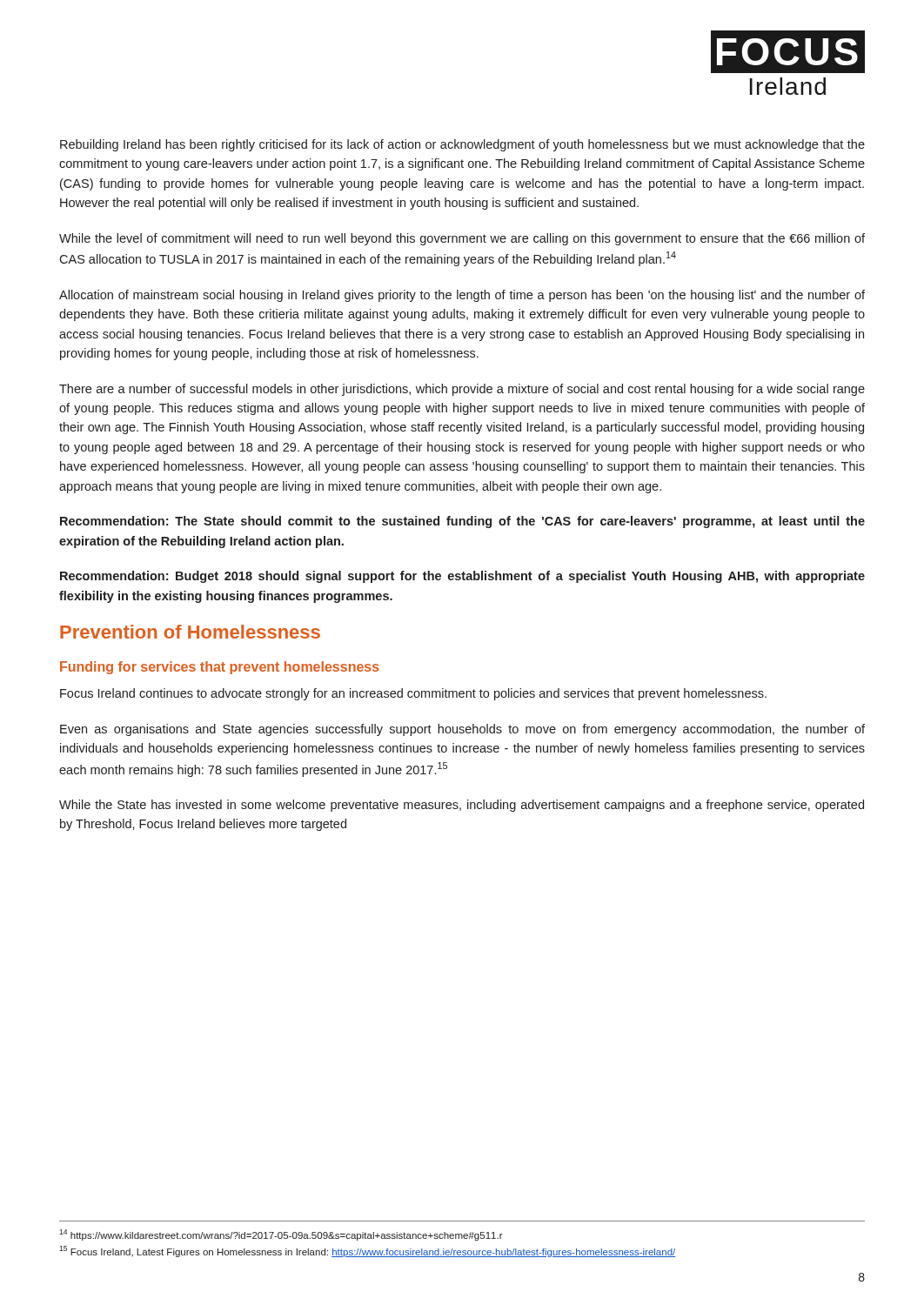
Task: Find "Prevention of Homelessness" on this page
Action: [x=190, y=632]
